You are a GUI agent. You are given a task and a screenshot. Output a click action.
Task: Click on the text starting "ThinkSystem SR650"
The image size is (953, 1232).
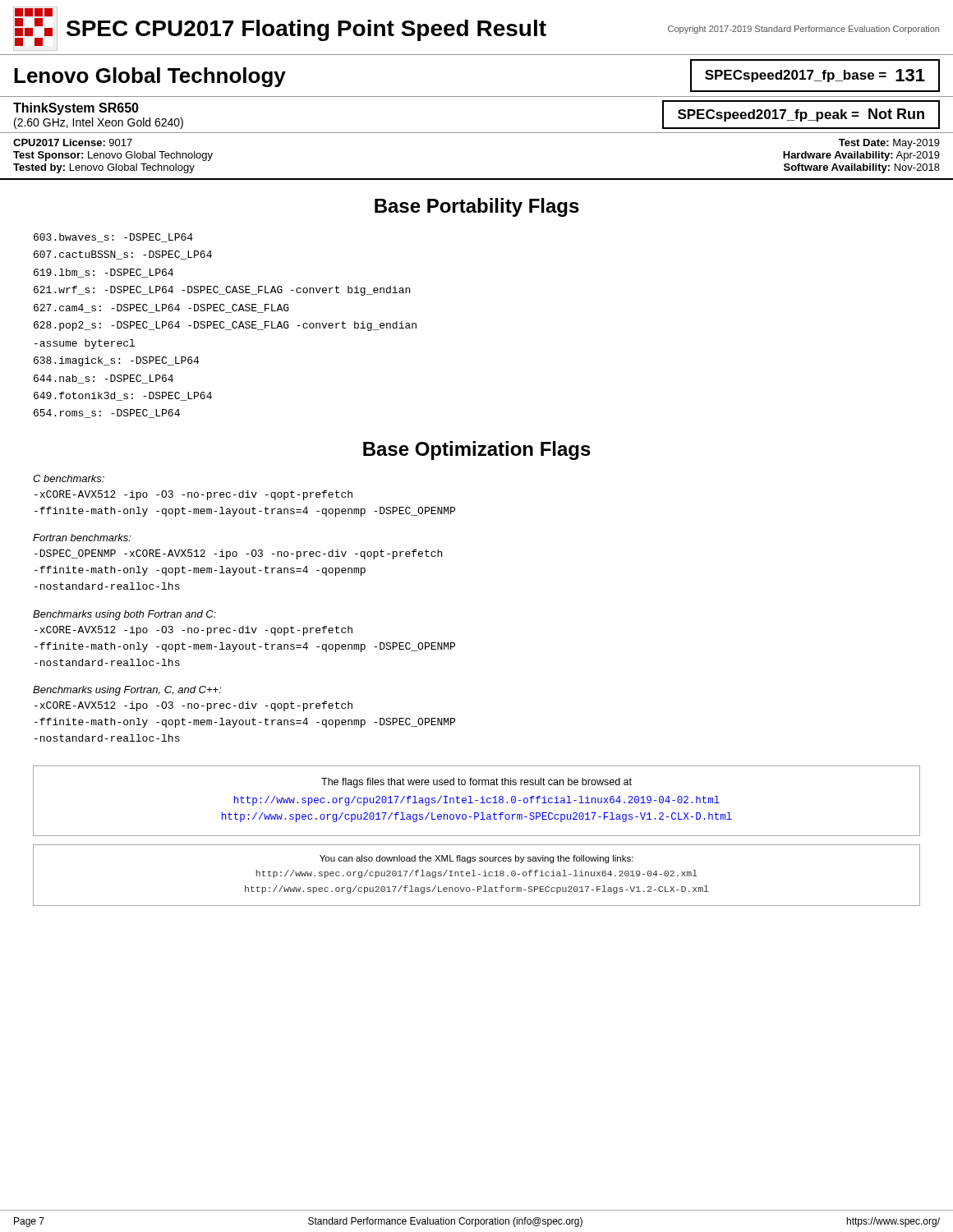(x=76, y=108)
